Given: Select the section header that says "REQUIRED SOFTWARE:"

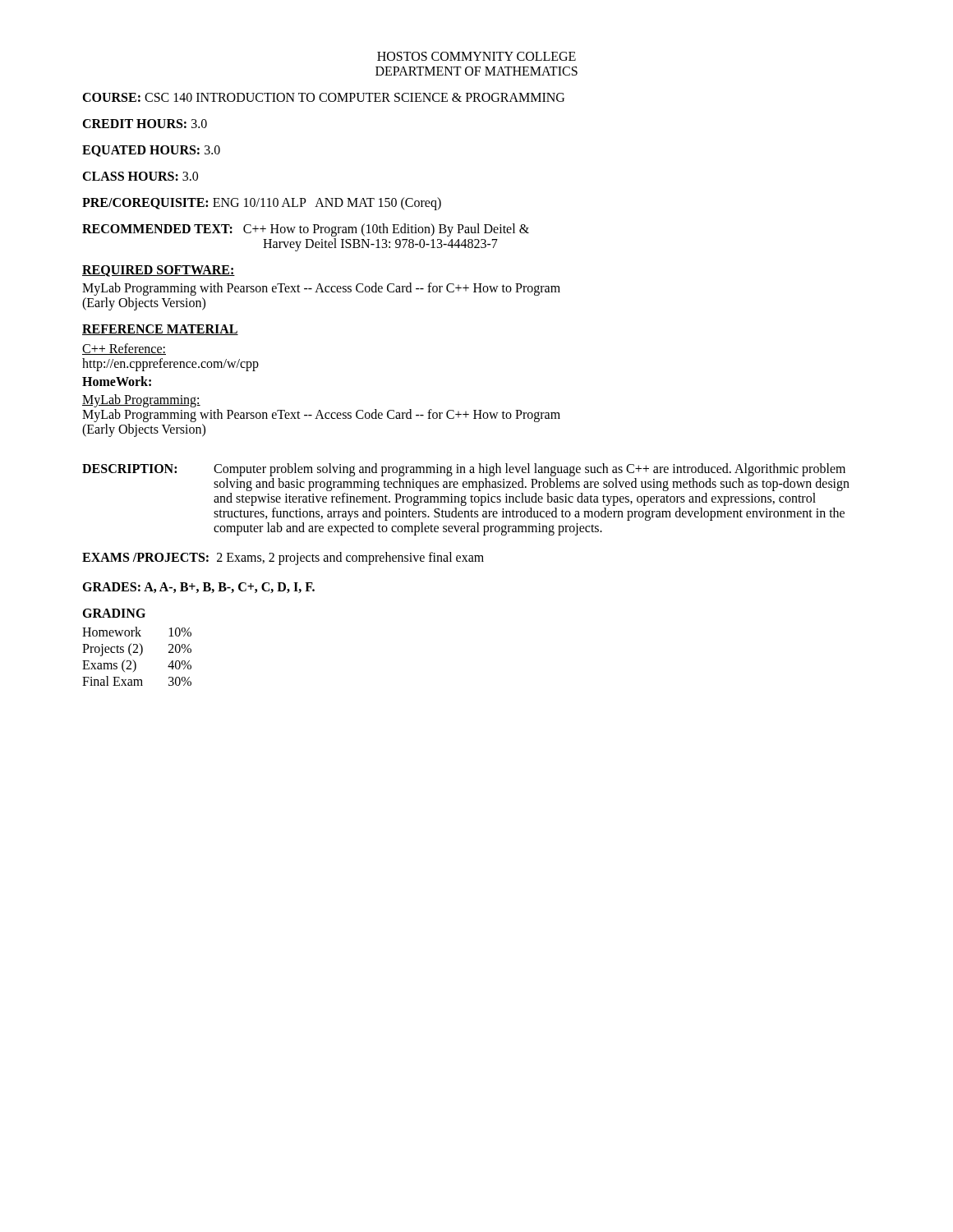Looking at the screenshot, I should tap(158, 270).
